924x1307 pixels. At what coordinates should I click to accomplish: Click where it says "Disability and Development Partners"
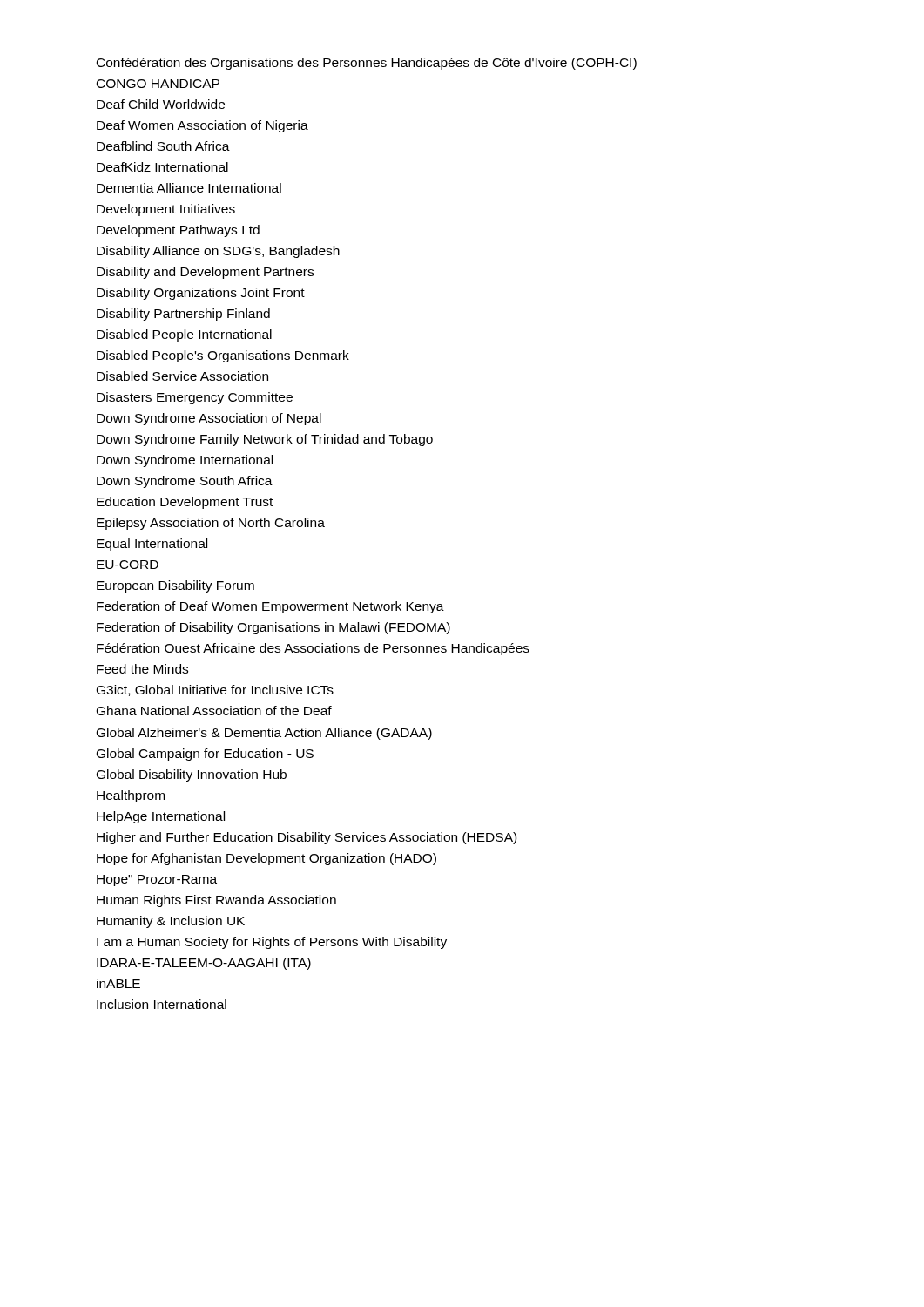205,272
